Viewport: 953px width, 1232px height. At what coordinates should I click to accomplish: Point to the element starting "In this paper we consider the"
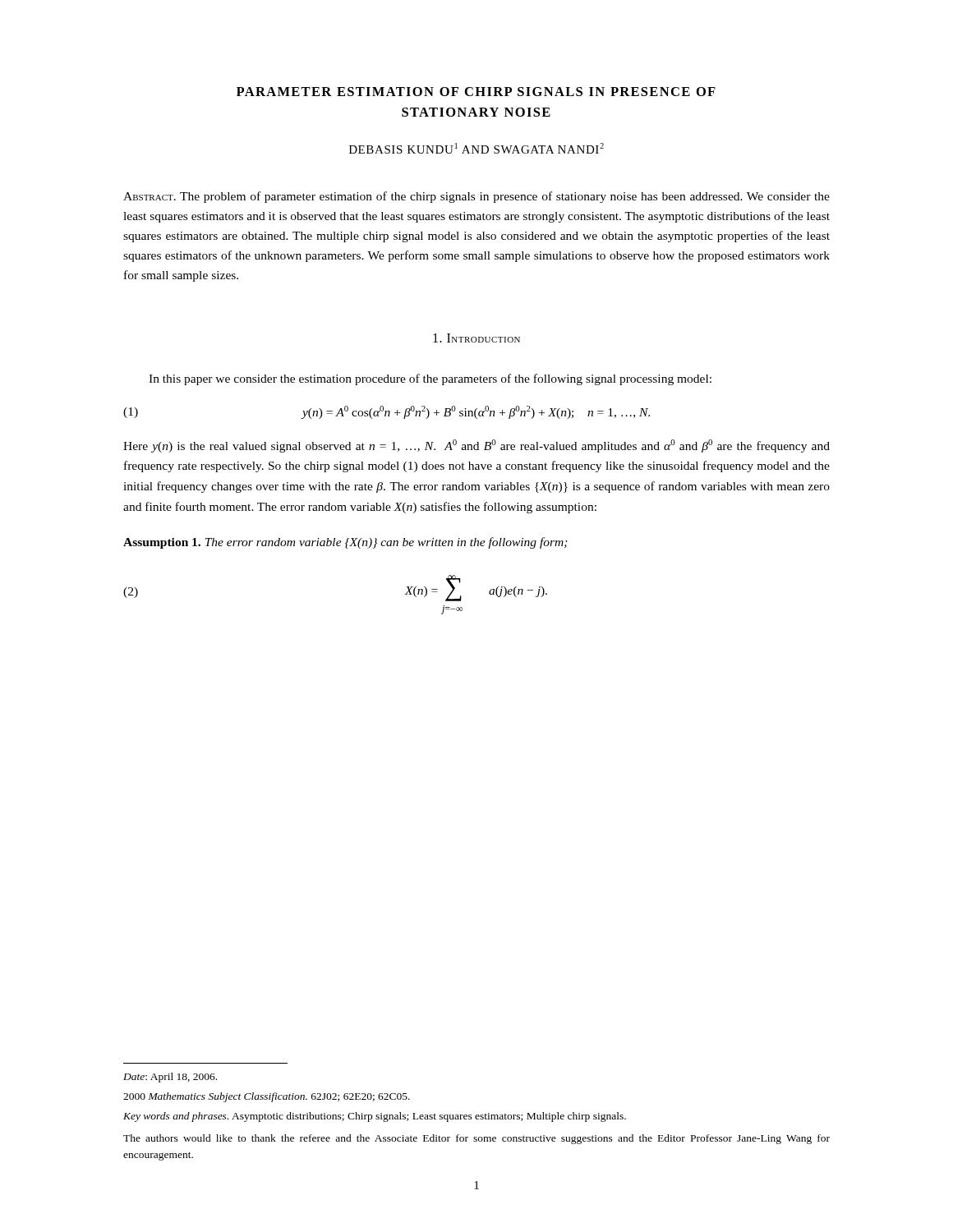[431, 378]
